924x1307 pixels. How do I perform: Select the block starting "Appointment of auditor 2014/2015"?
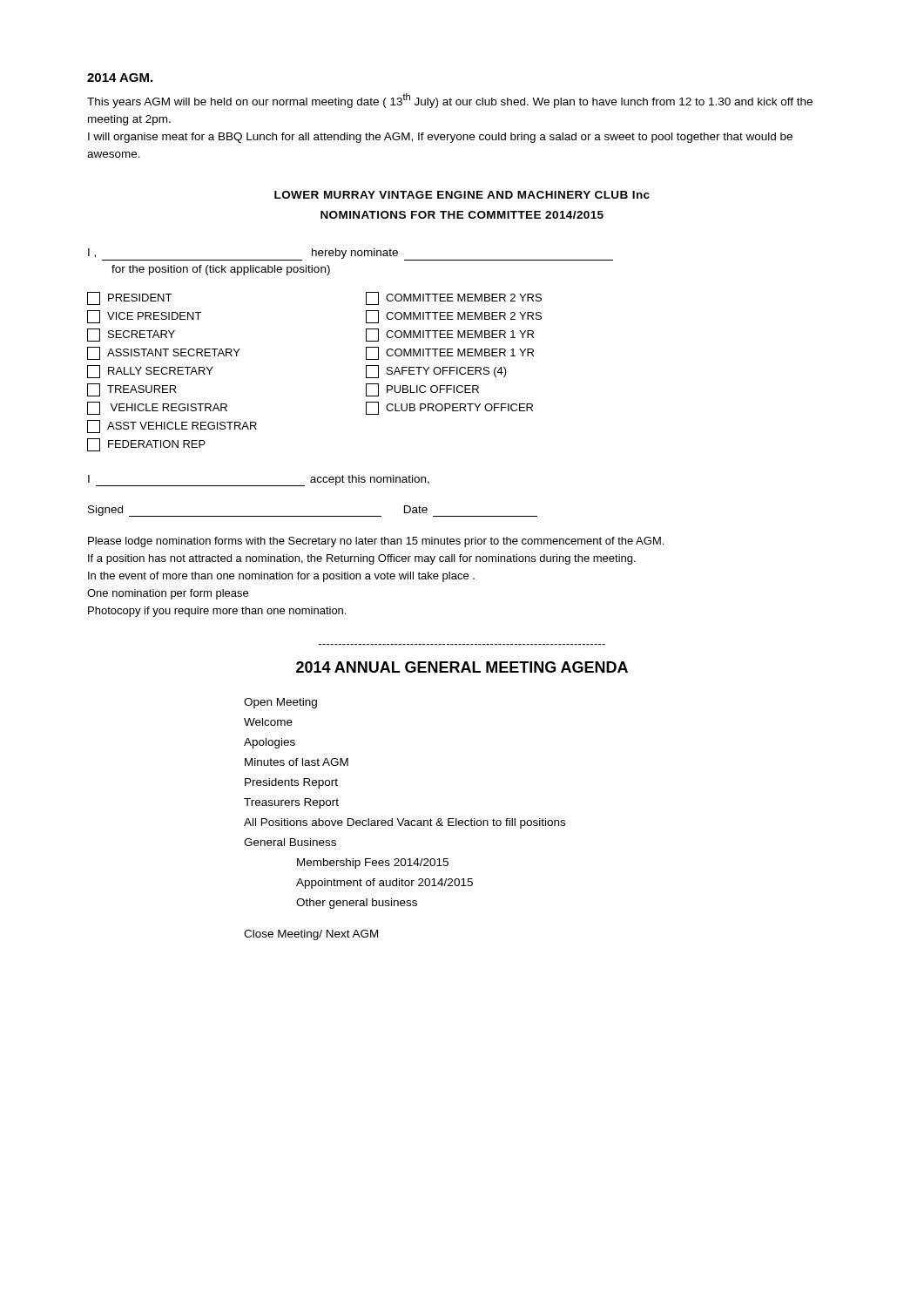pyautogui.click(x=384, y=884)
